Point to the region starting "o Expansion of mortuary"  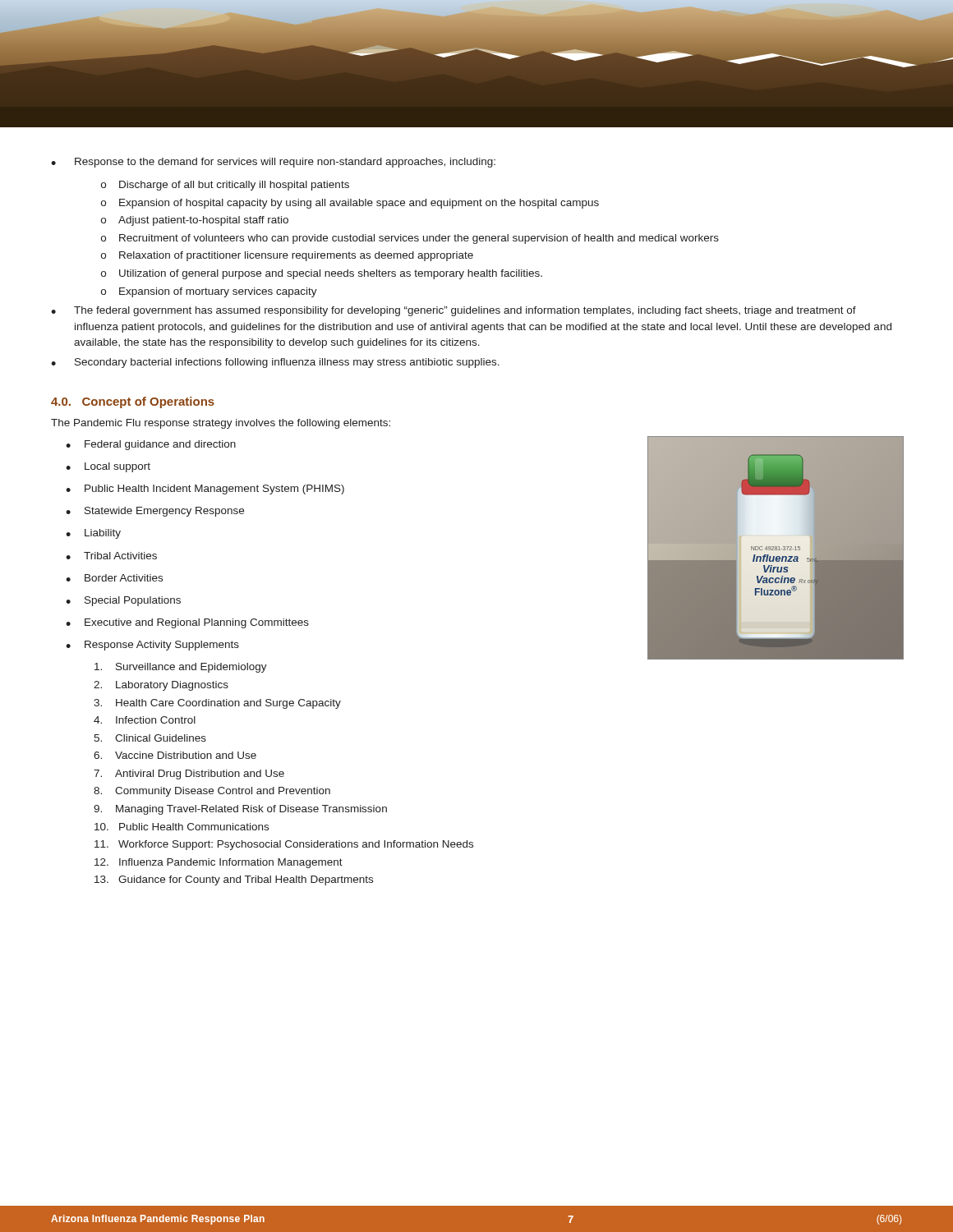pos(209,292)
